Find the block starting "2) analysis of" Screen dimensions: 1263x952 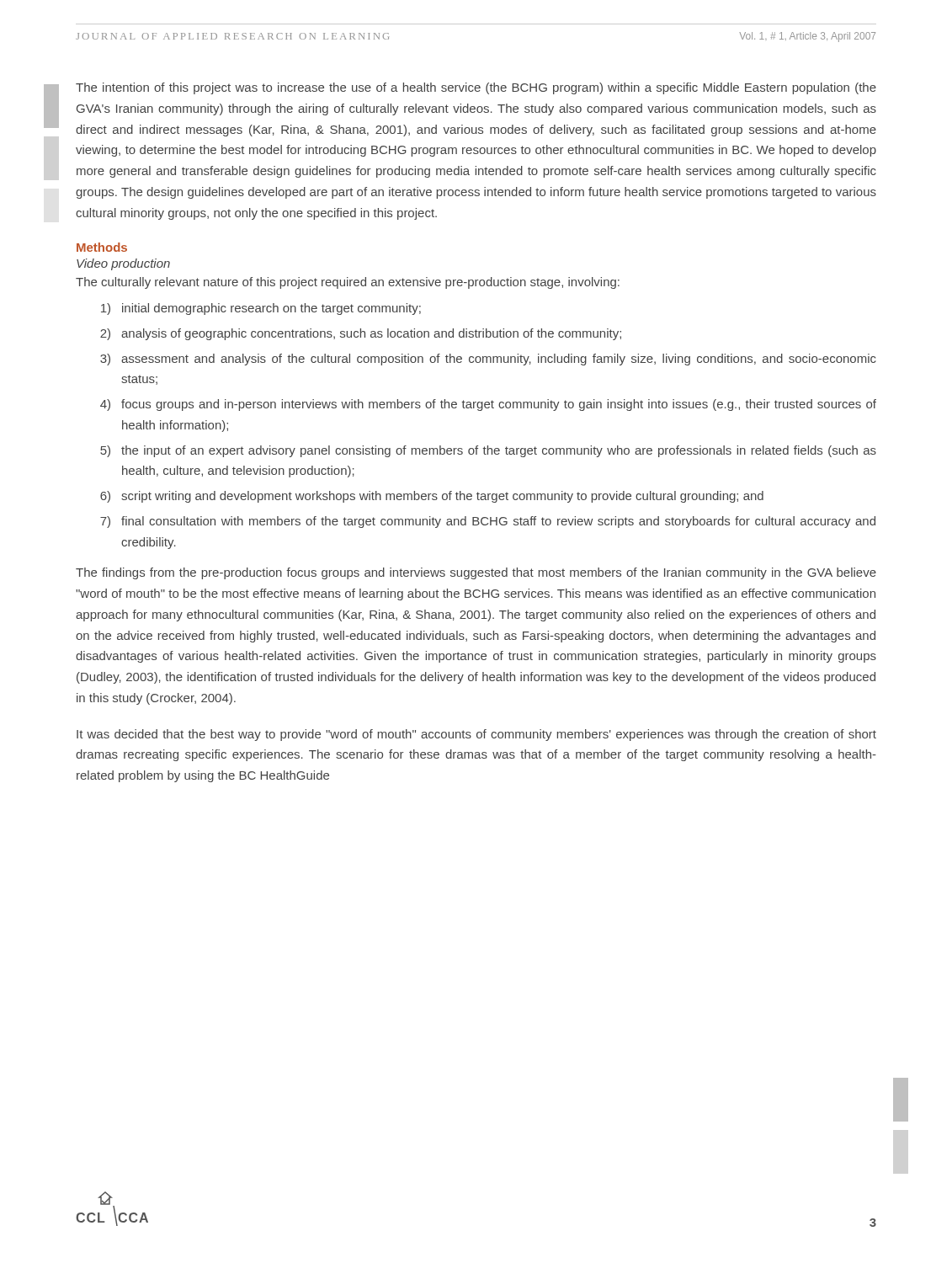pyautogui.click(x=476, y=333)
